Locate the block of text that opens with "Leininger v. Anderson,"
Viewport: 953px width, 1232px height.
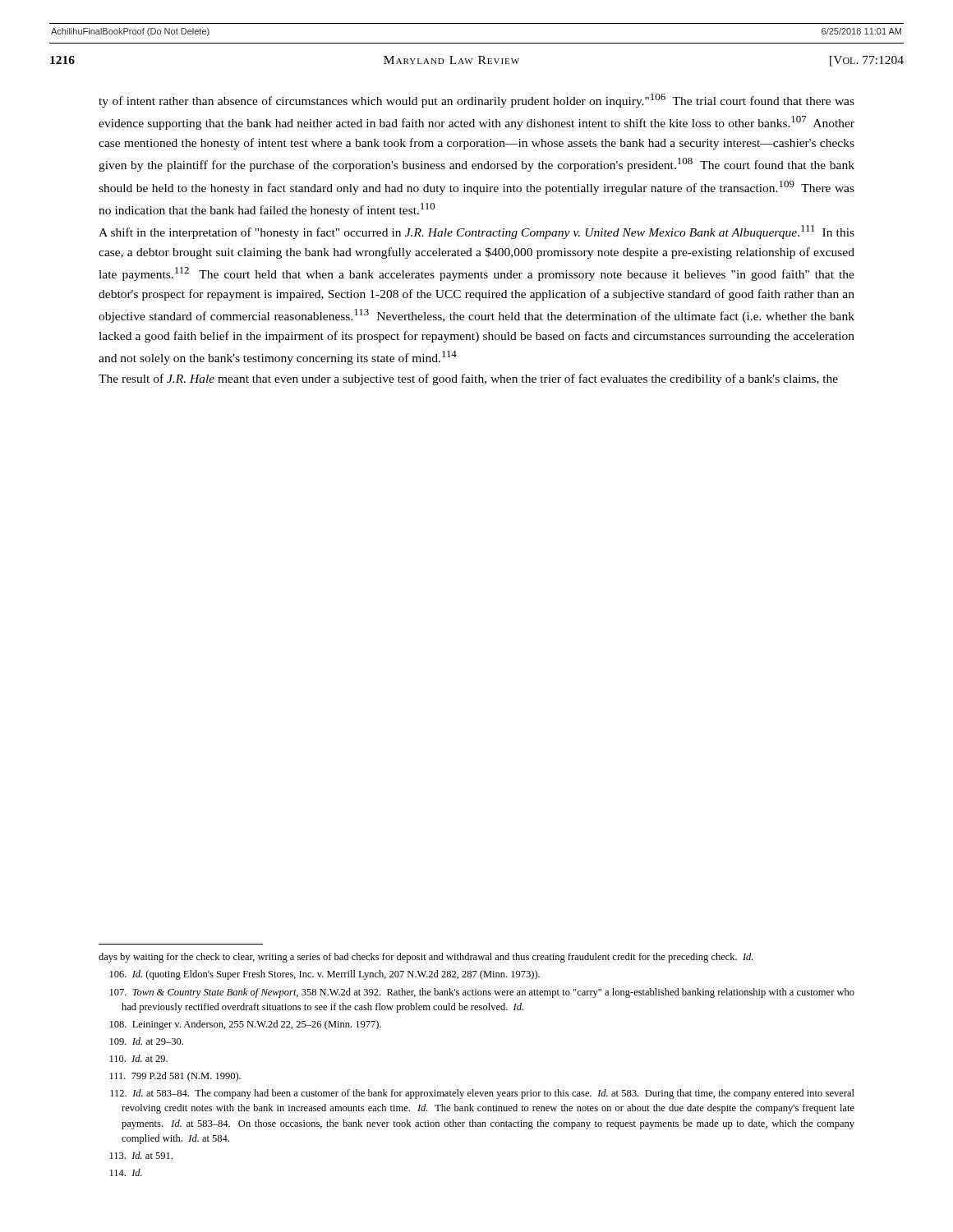(x=240, y=1024)
